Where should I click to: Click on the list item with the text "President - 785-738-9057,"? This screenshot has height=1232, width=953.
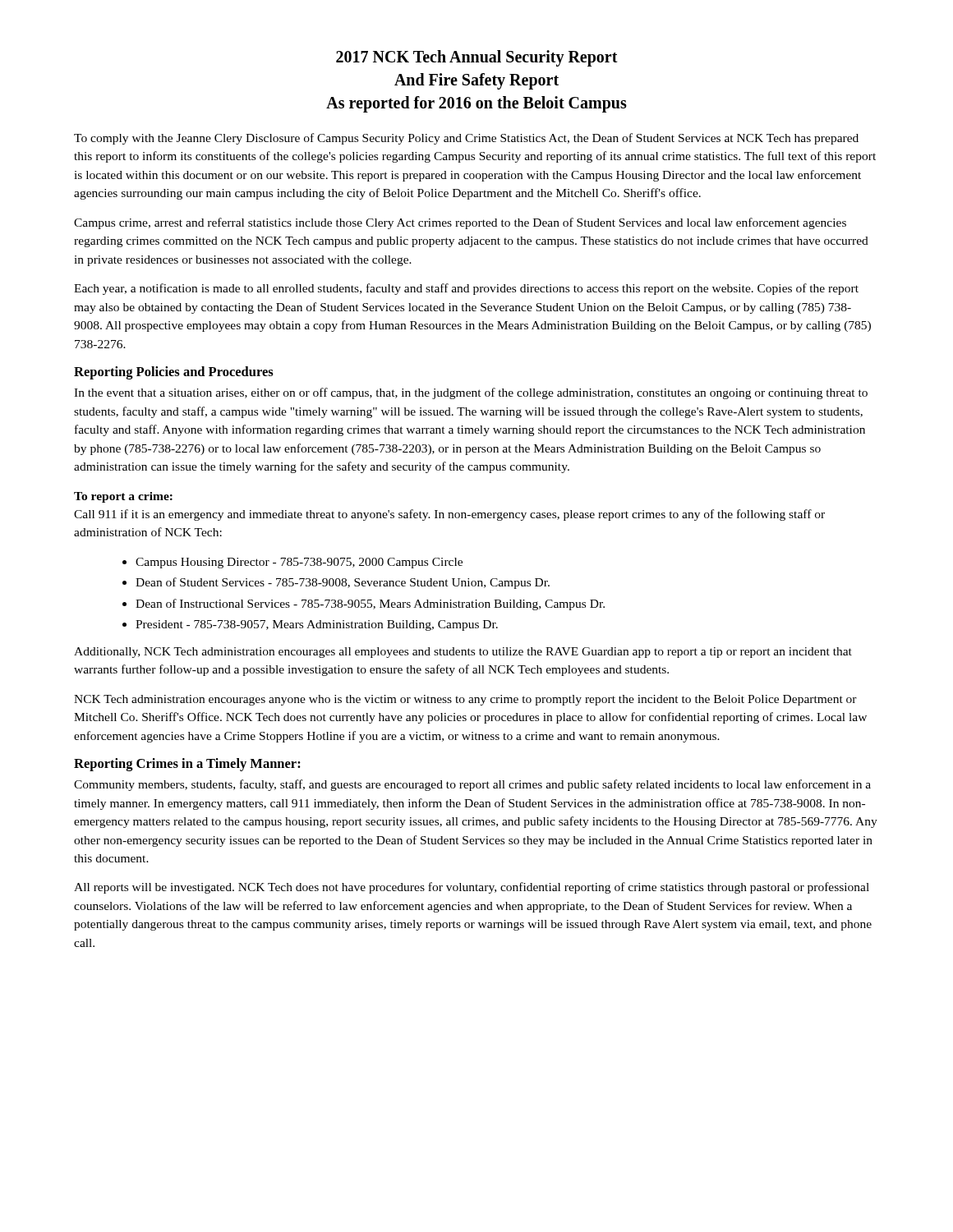pyautogui.click(x=317, y=624)
